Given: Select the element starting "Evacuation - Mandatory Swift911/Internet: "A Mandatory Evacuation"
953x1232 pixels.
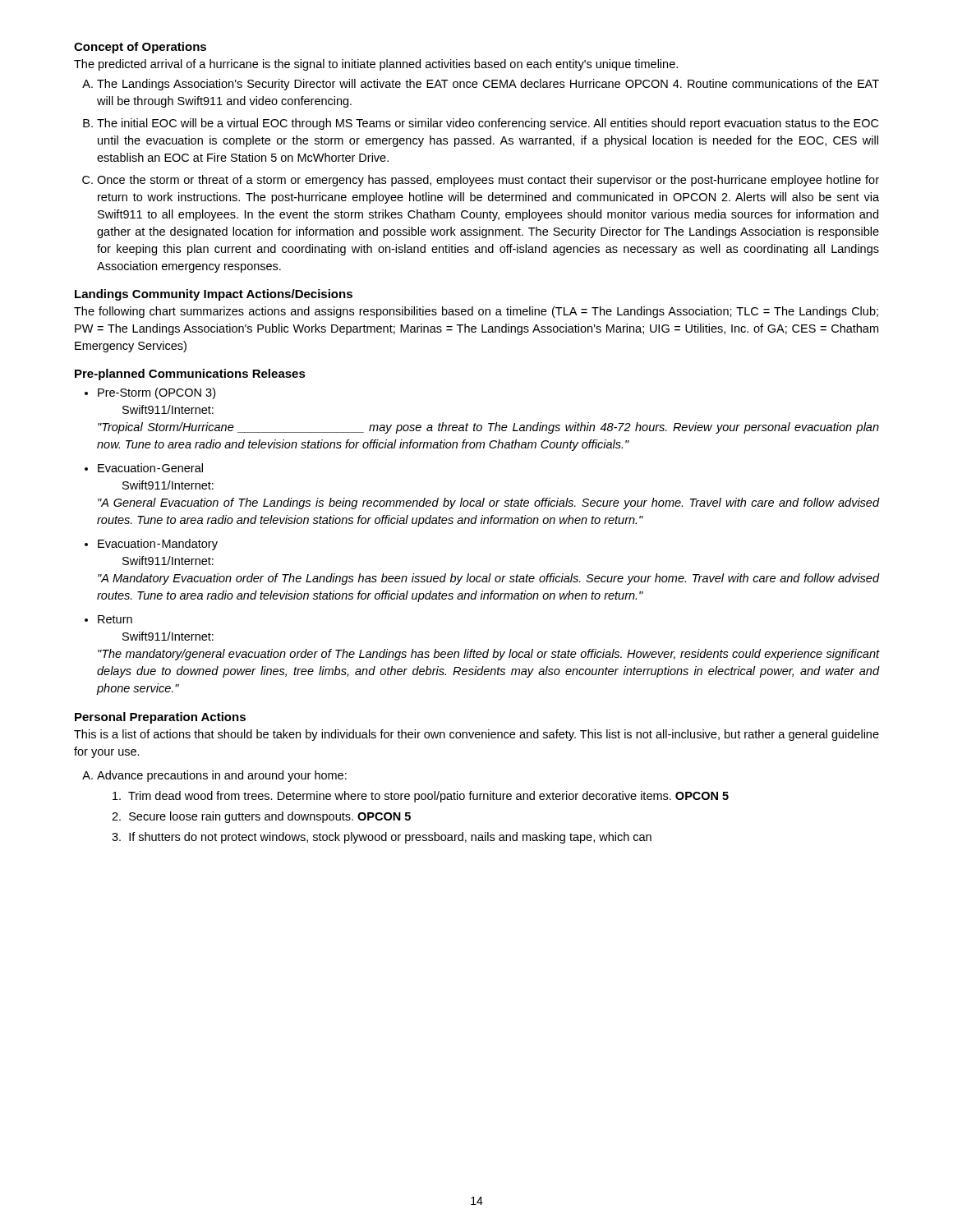Looking at the screenshot, I should coord(488,571).
